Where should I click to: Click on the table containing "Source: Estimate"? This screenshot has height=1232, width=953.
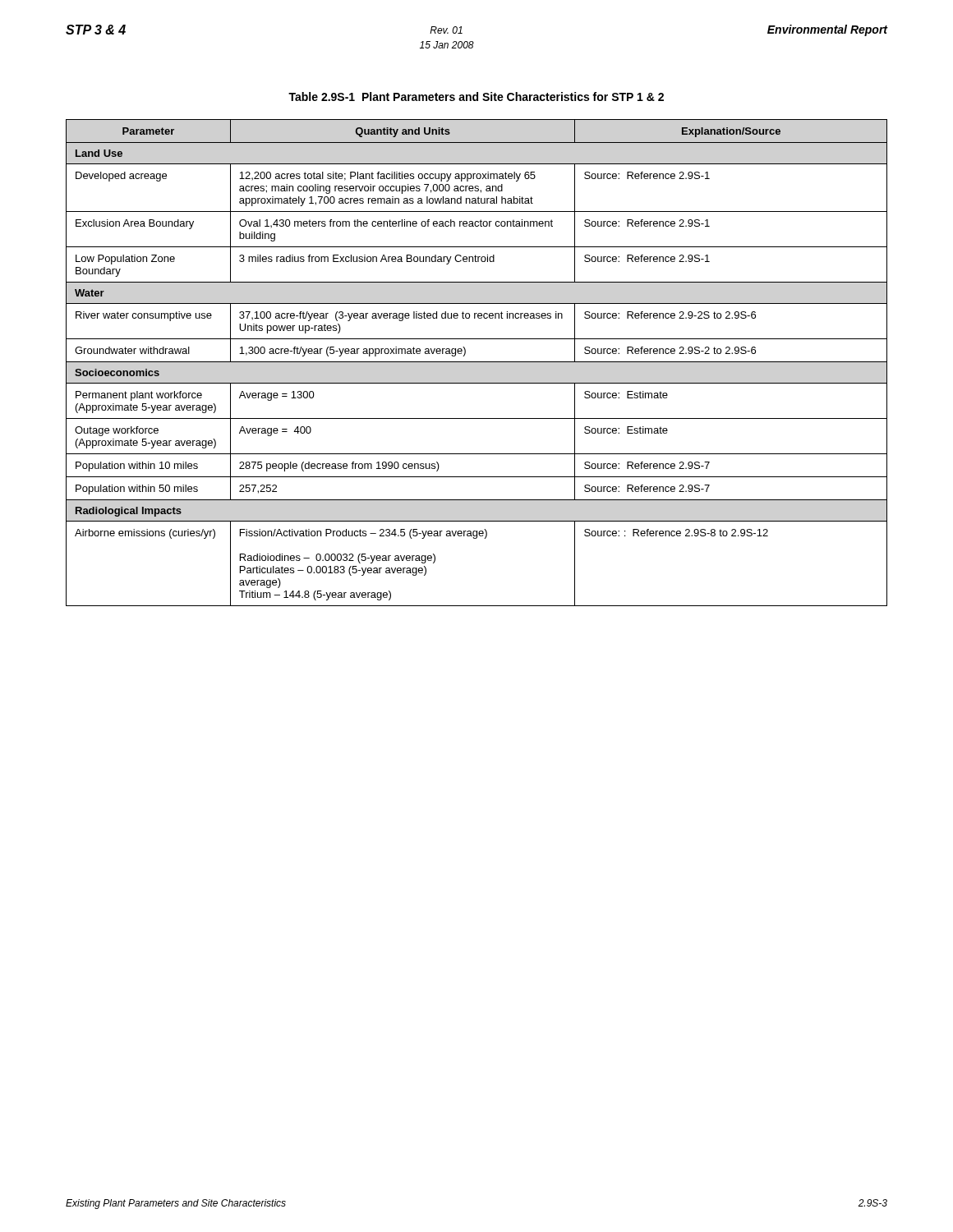tap(476, 363)
